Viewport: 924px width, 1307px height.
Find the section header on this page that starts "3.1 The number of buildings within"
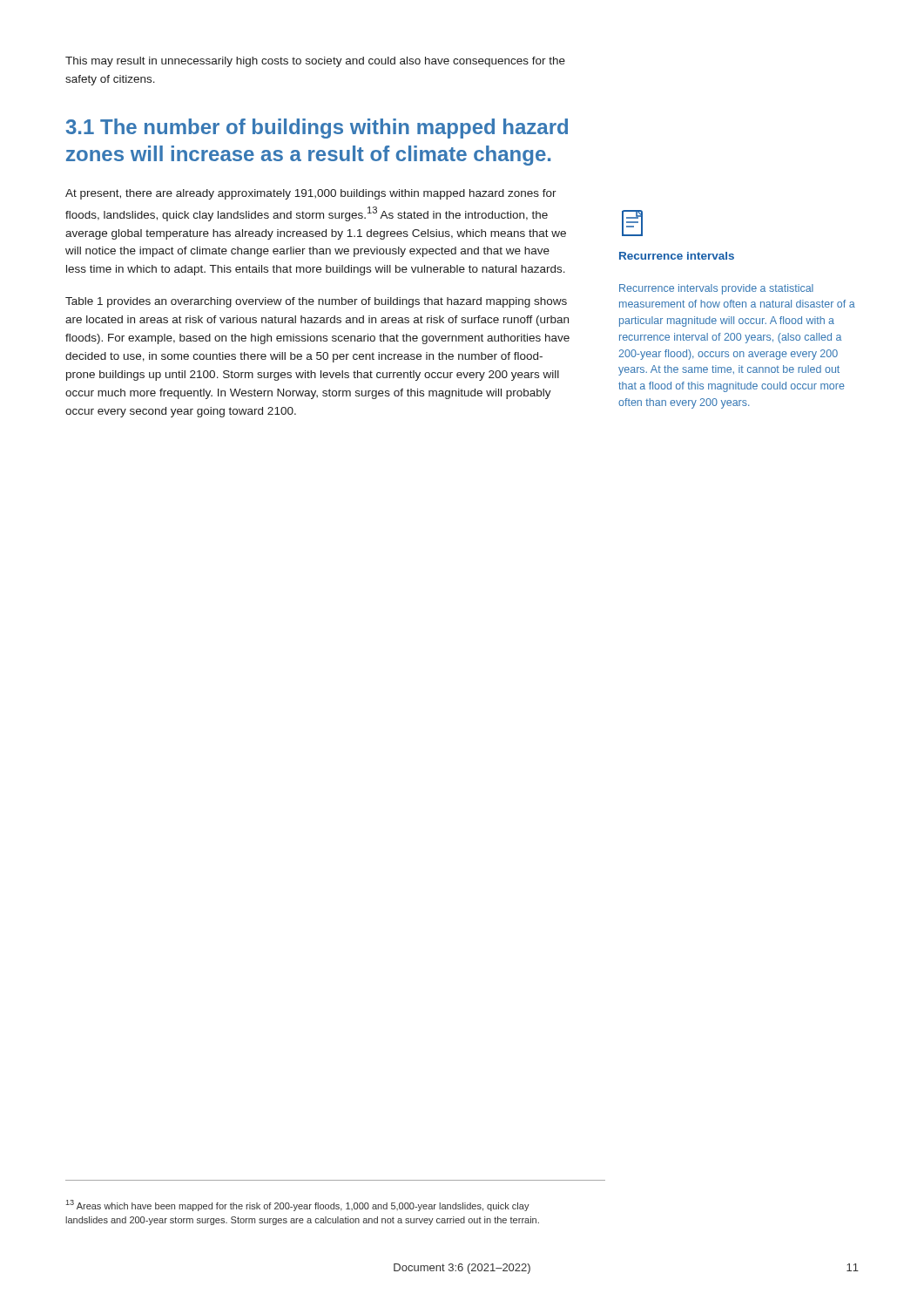(318, 140)
